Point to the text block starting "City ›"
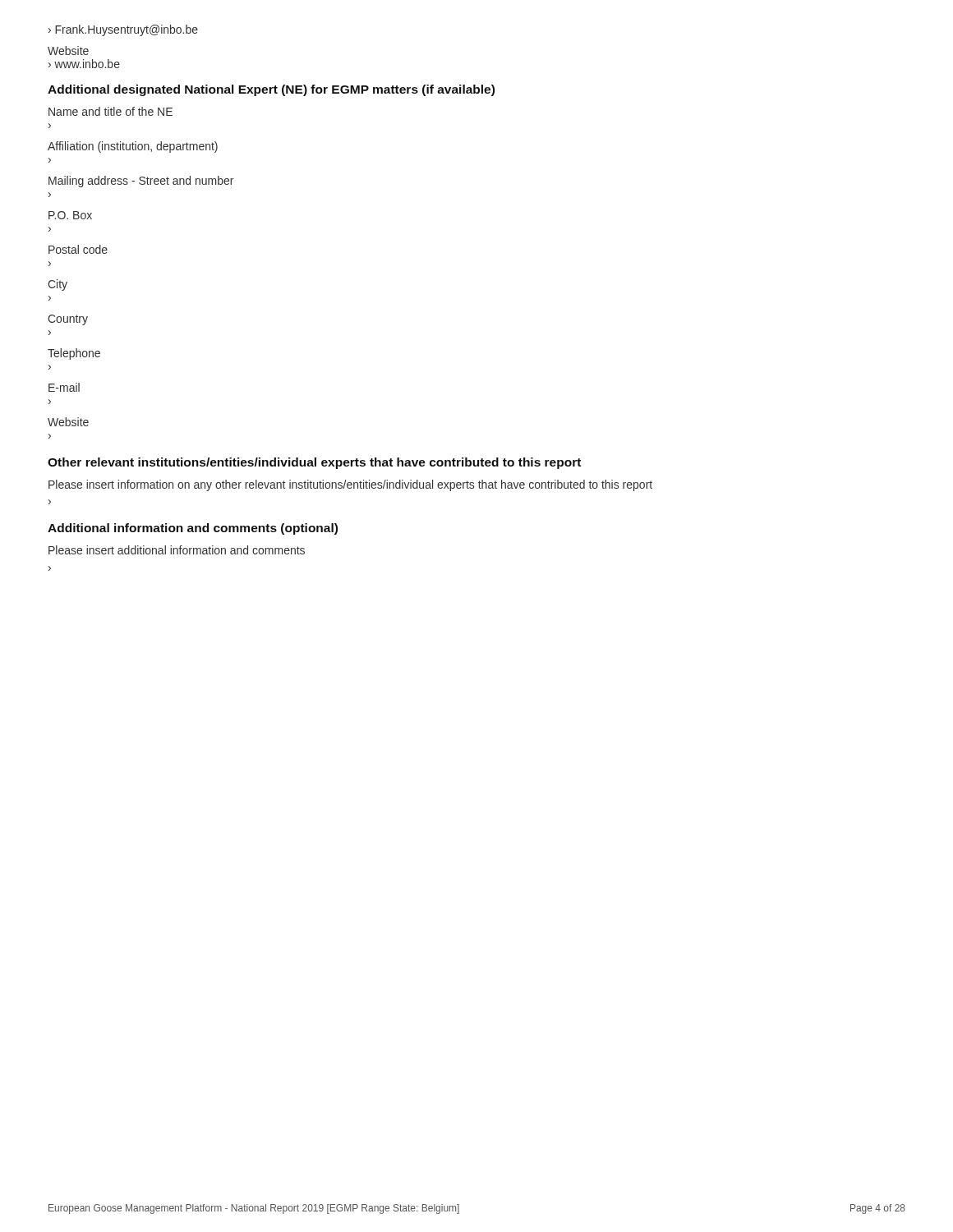 click(58, 285)
